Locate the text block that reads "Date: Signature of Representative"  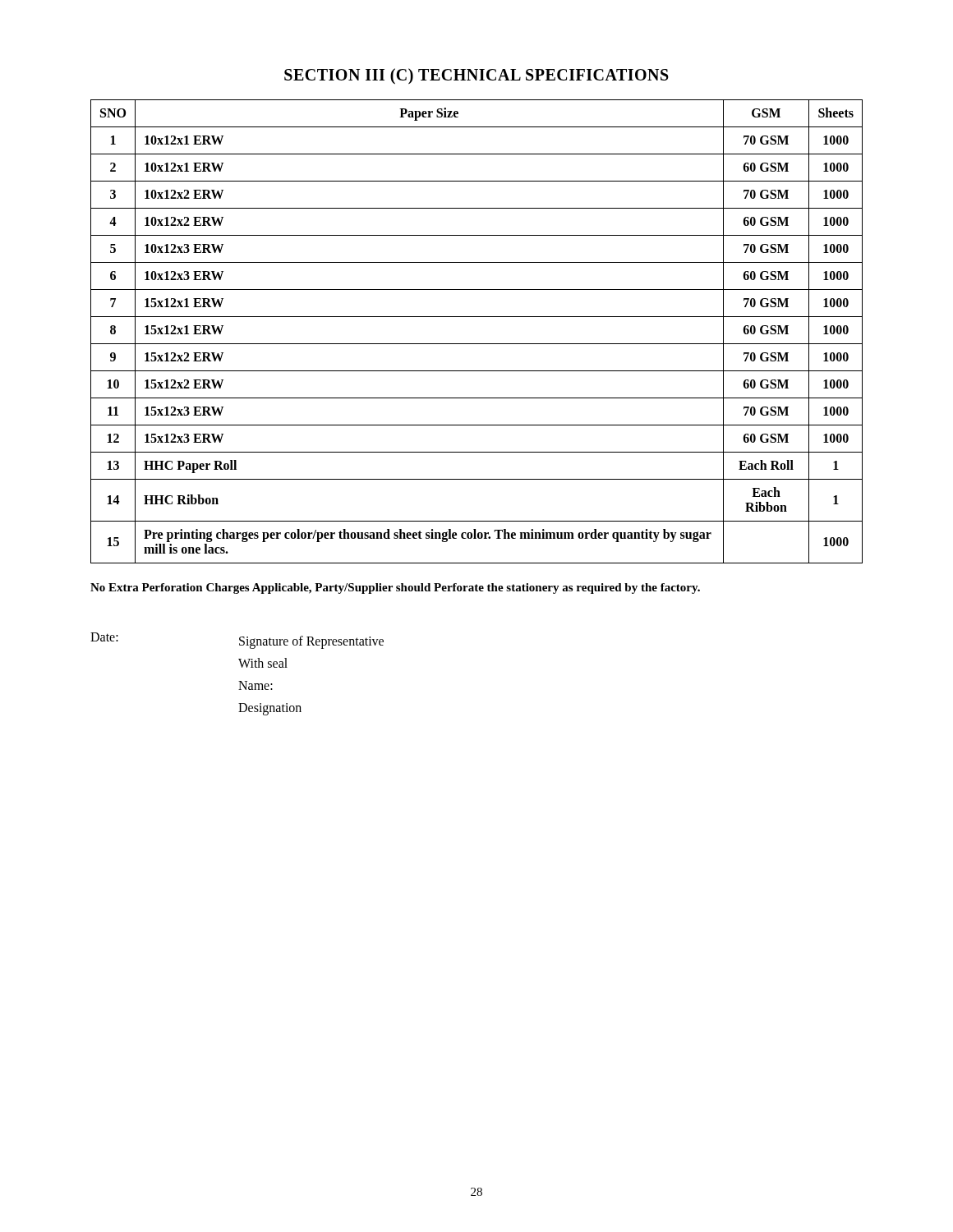[x=237, y=674]
